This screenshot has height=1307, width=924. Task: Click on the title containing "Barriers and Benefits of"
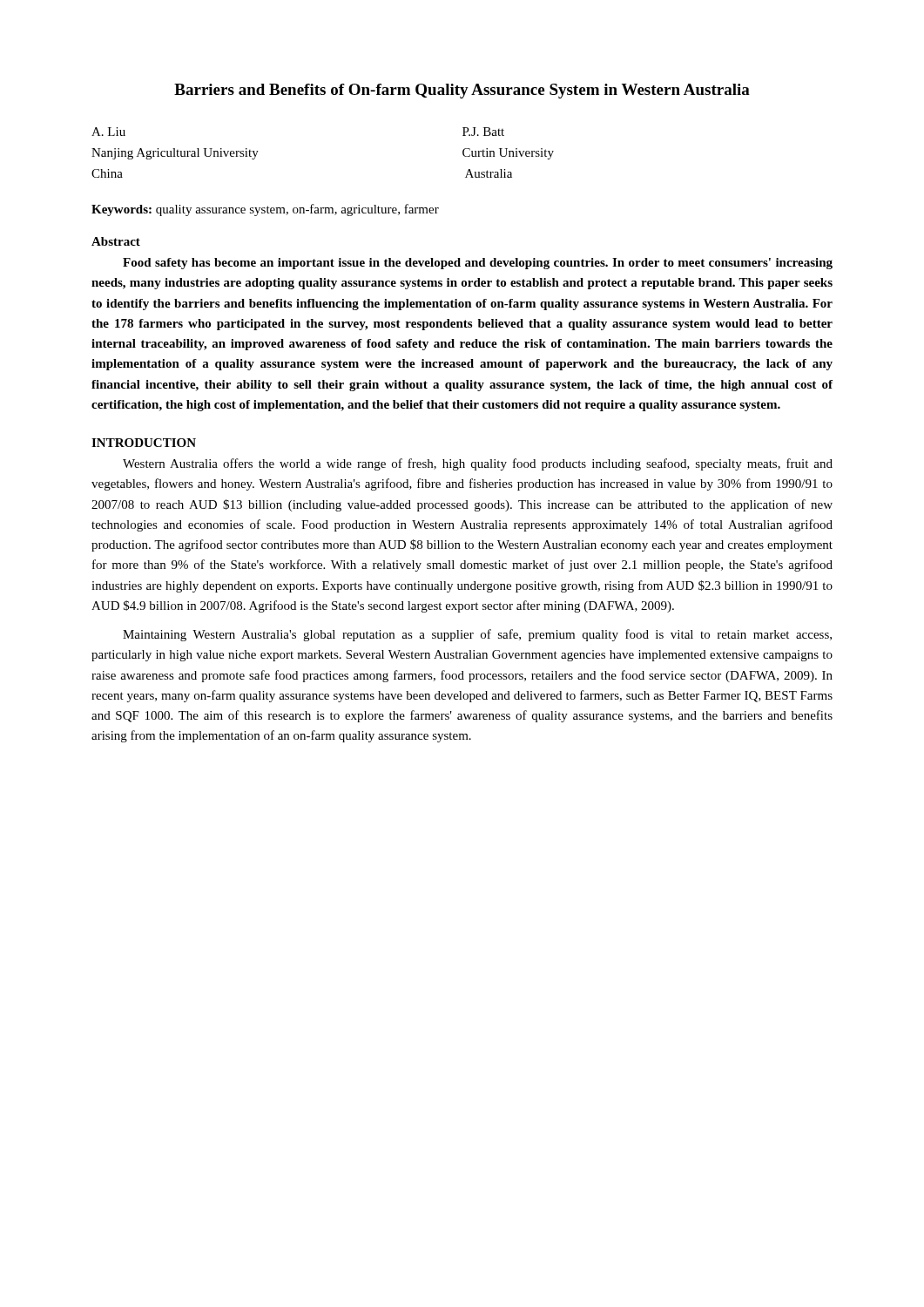click(462, 89)
